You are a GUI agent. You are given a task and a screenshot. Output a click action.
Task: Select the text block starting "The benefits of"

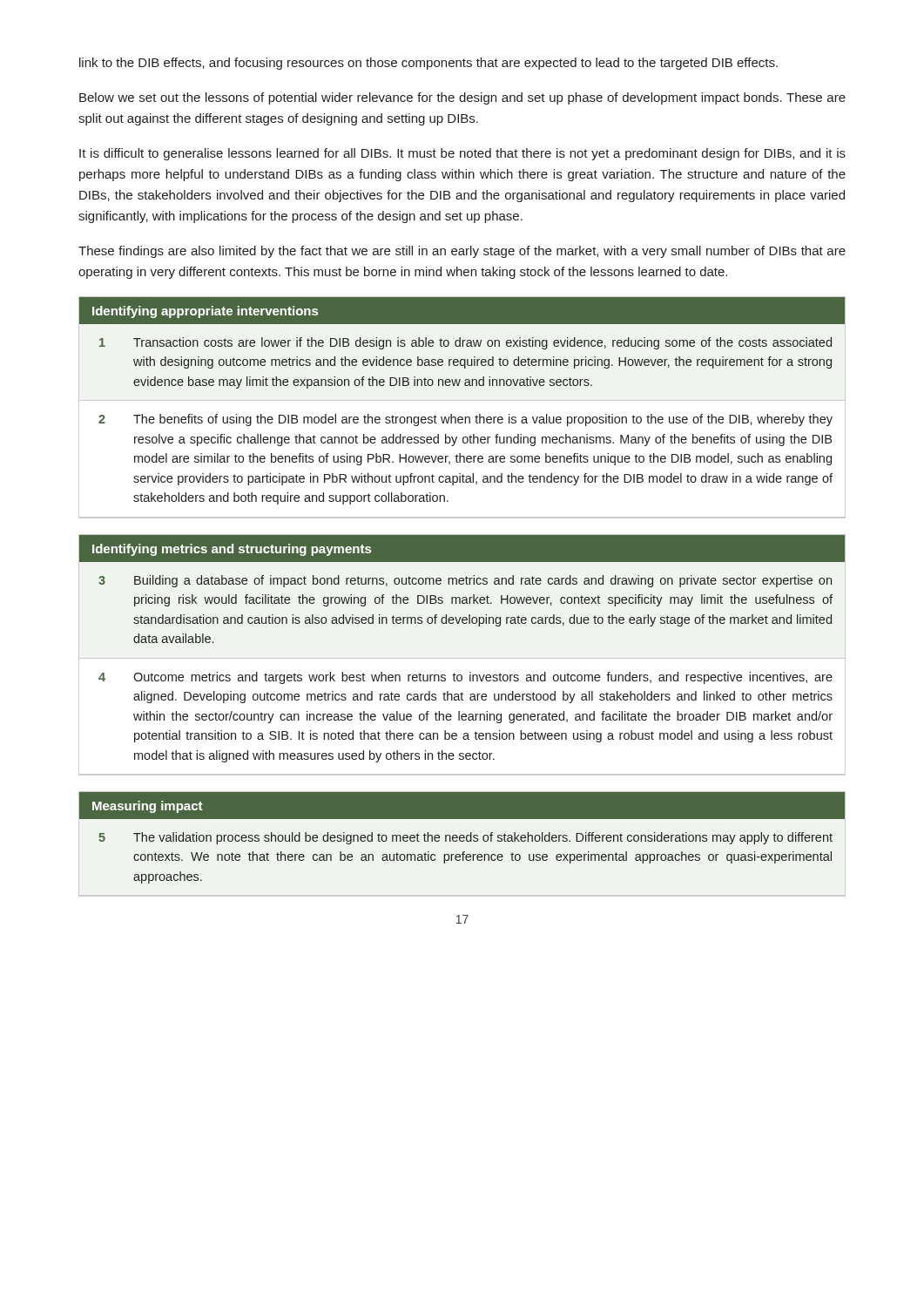coord(483,459)
